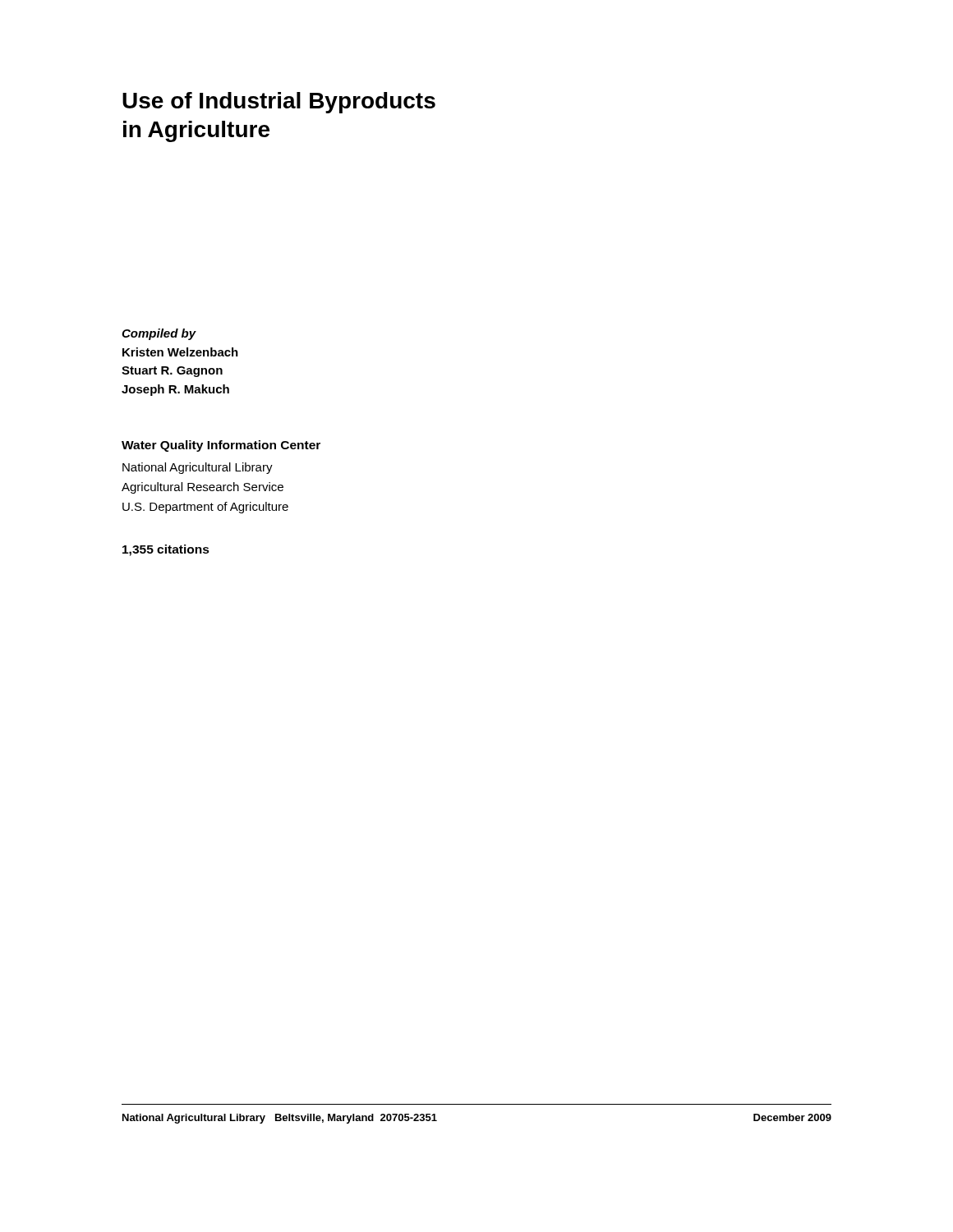This screenshot has height=1232, width=953.
Task: Click on the text that says "1,355 citations"
Action: coord(166,550)
